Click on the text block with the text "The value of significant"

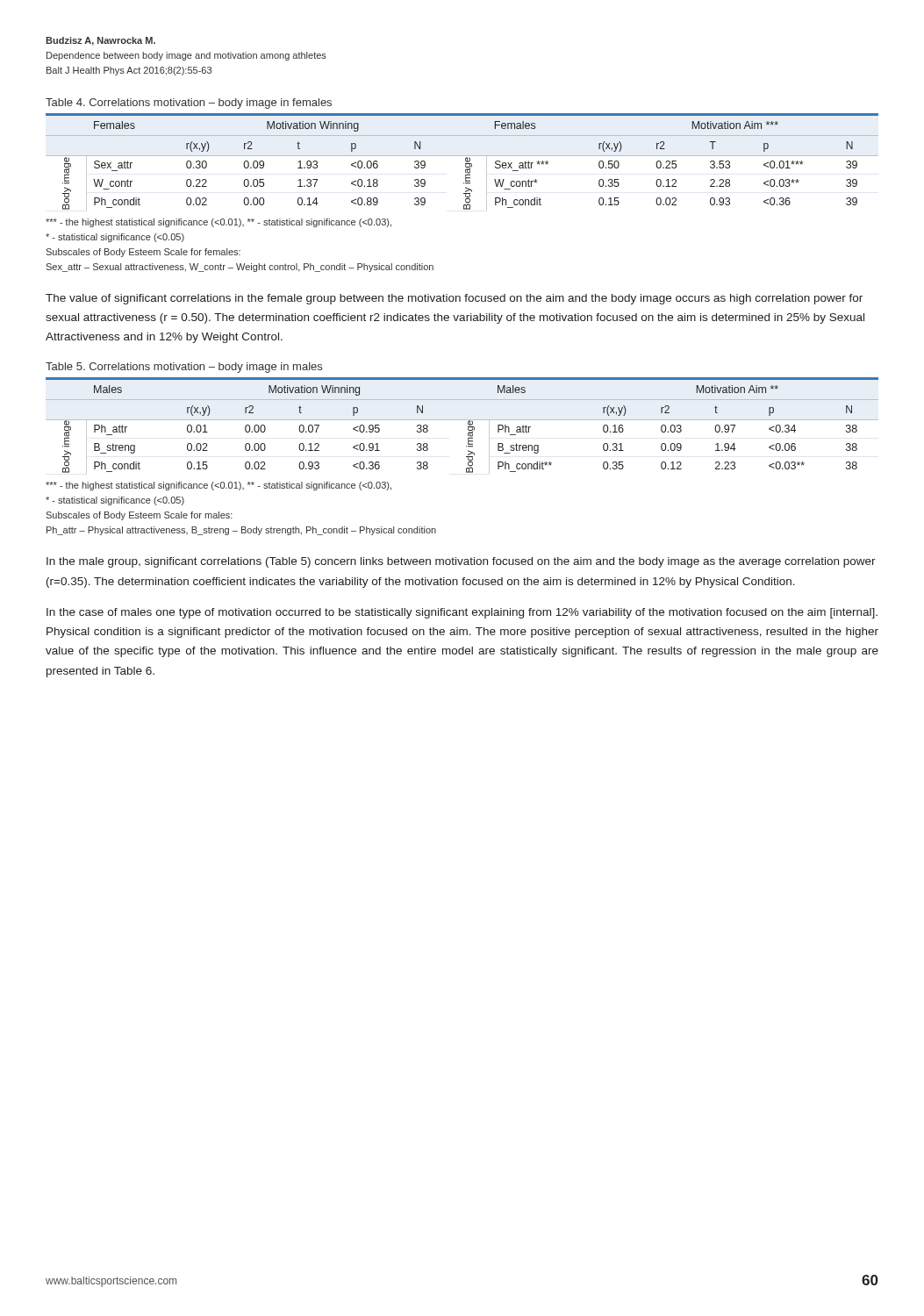[x=455, y=317]
